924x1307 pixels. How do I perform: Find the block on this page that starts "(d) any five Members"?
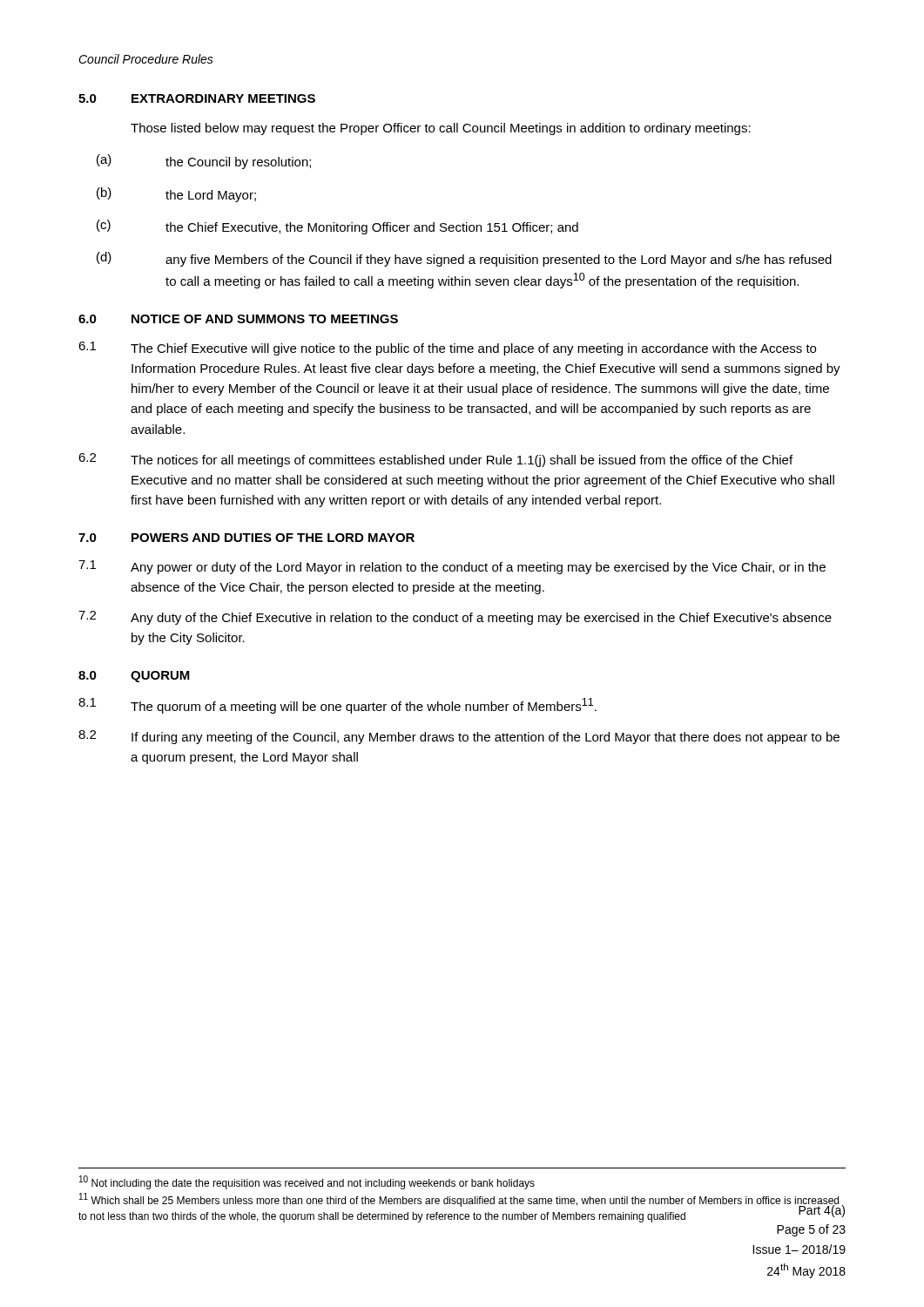462,270
